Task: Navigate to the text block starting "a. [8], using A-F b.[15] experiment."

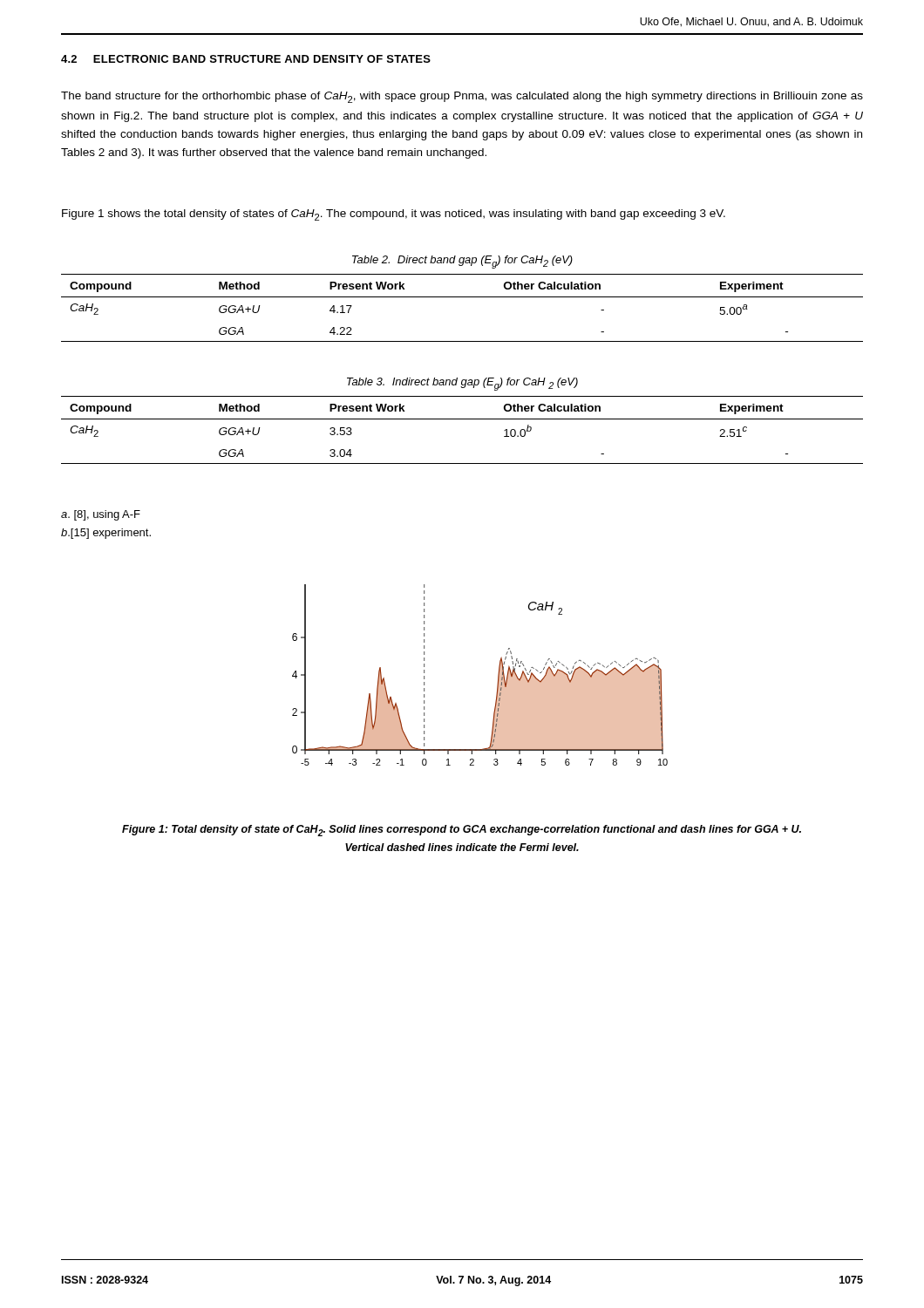Action: coord(106,523)
